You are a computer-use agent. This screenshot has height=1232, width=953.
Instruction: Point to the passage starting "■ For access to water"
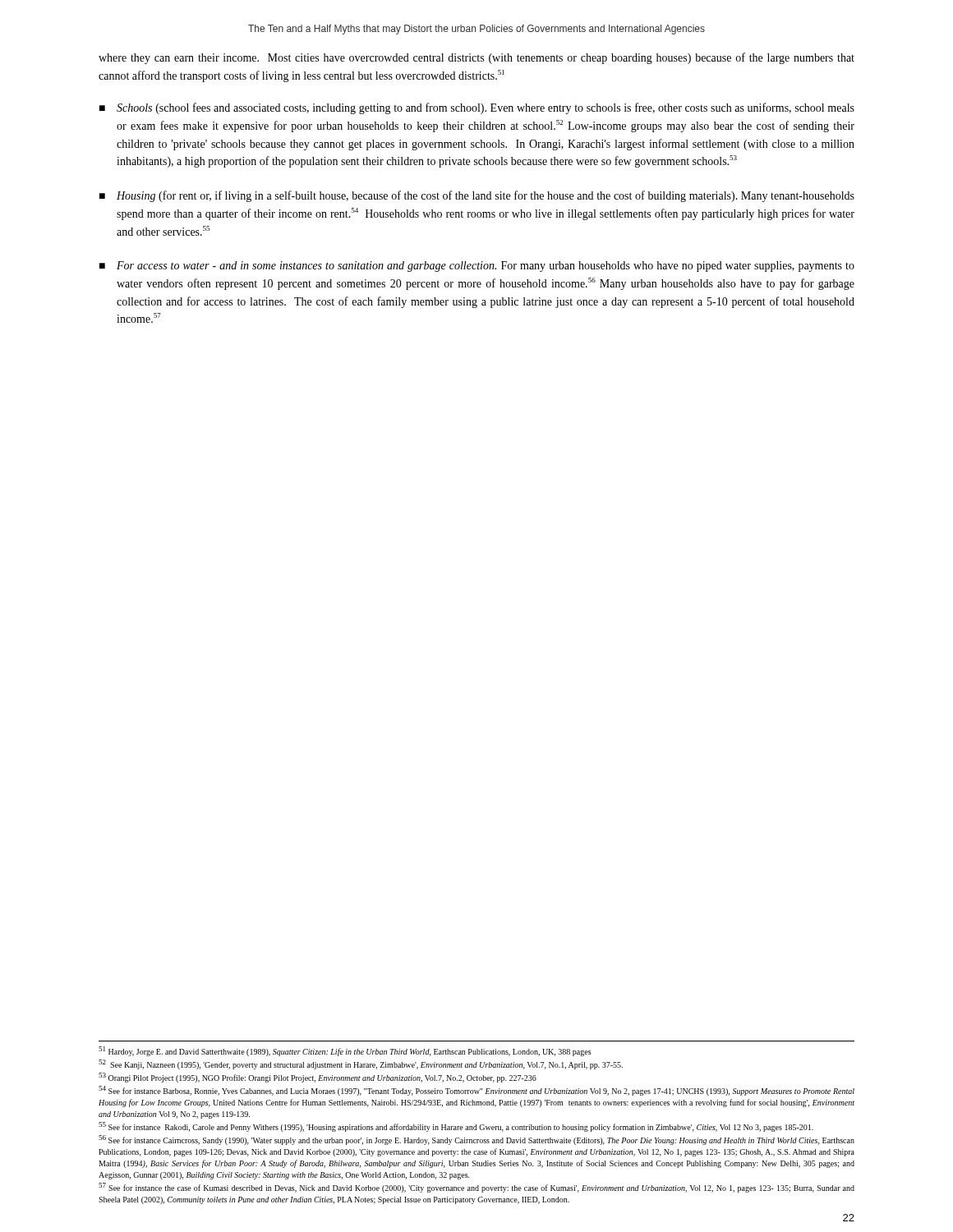tap(476, 293)
